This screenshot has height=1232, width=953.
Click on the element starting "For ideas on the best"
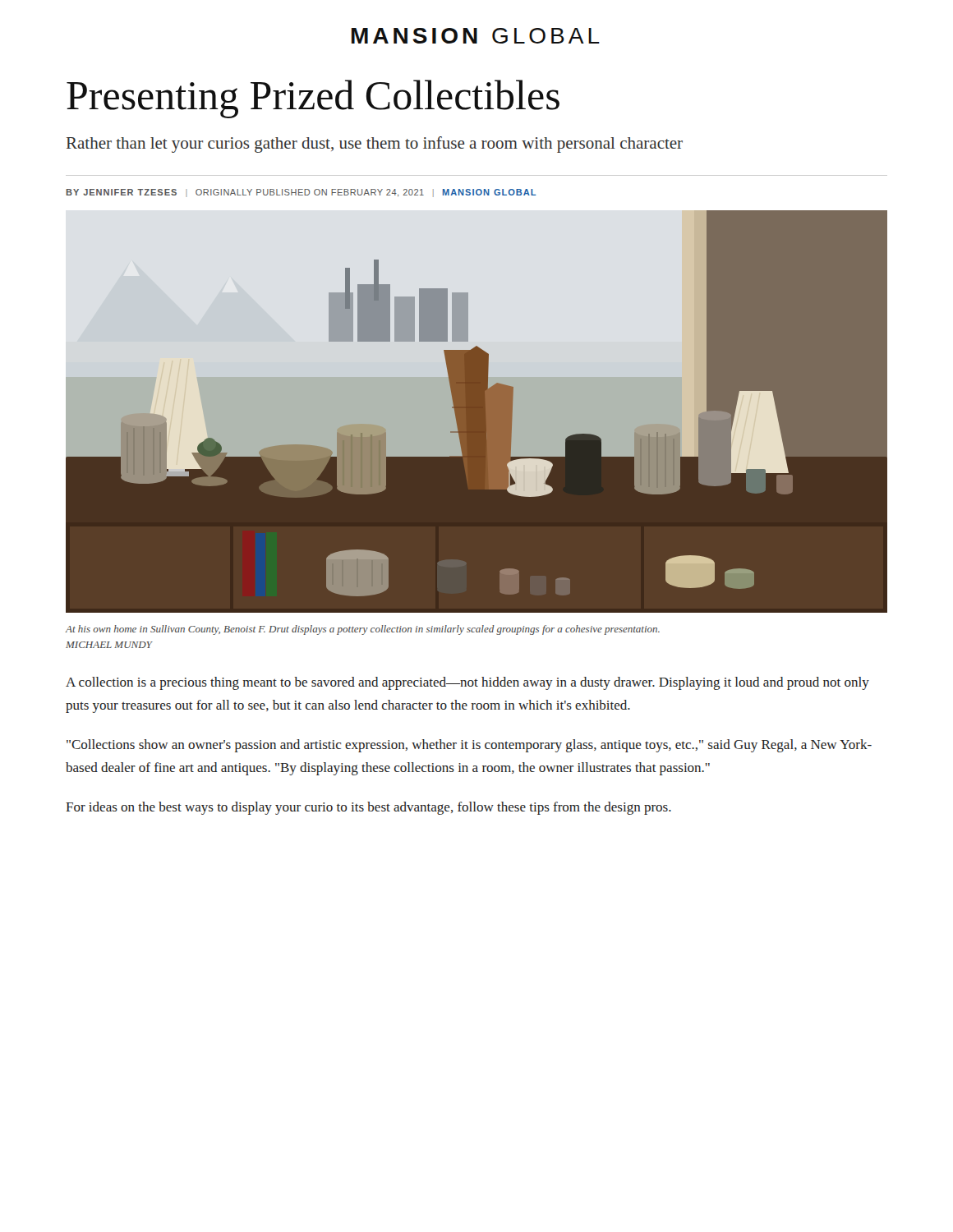point(476,808)
